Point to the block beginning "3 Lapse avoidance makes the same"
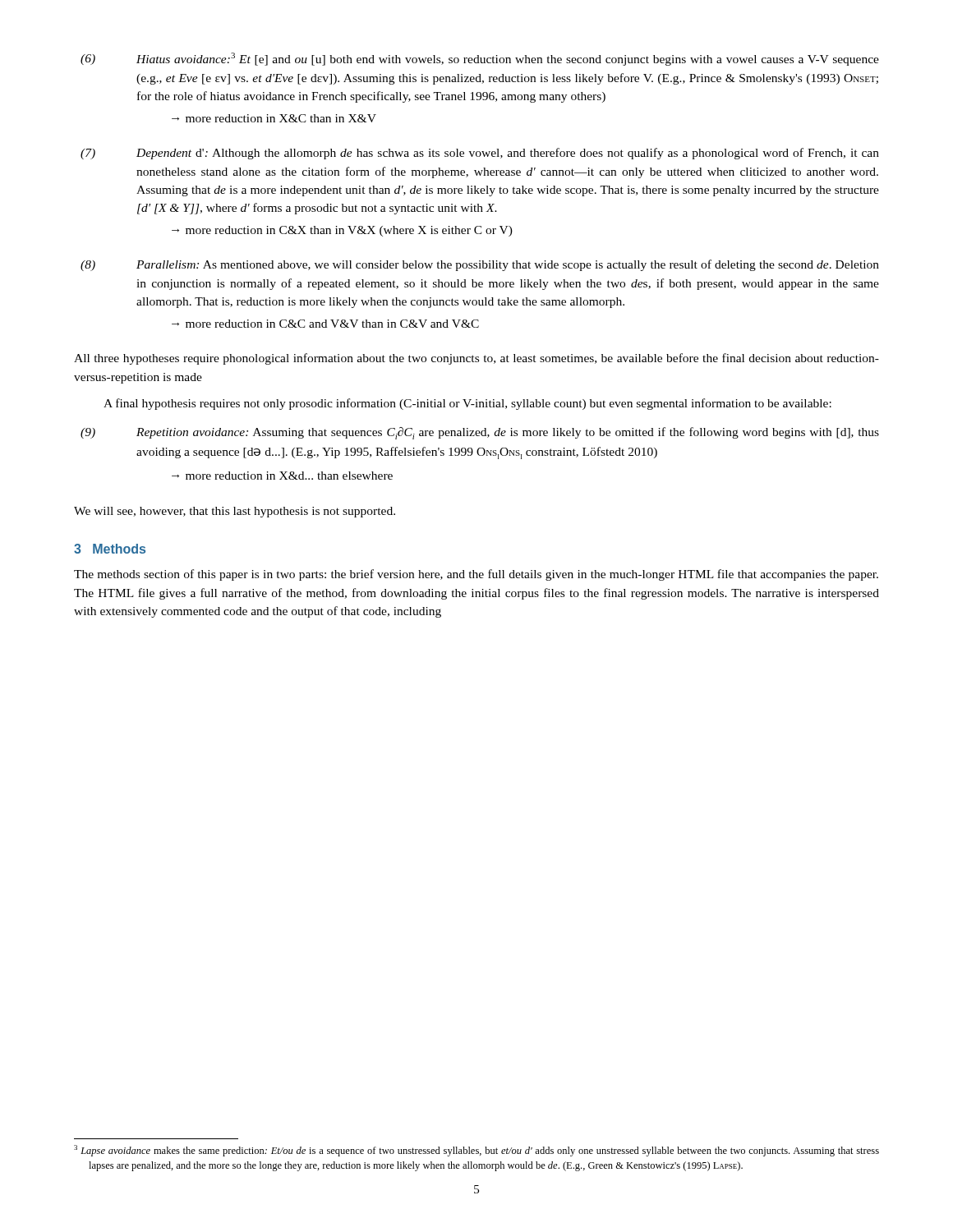 (476, 1157)
